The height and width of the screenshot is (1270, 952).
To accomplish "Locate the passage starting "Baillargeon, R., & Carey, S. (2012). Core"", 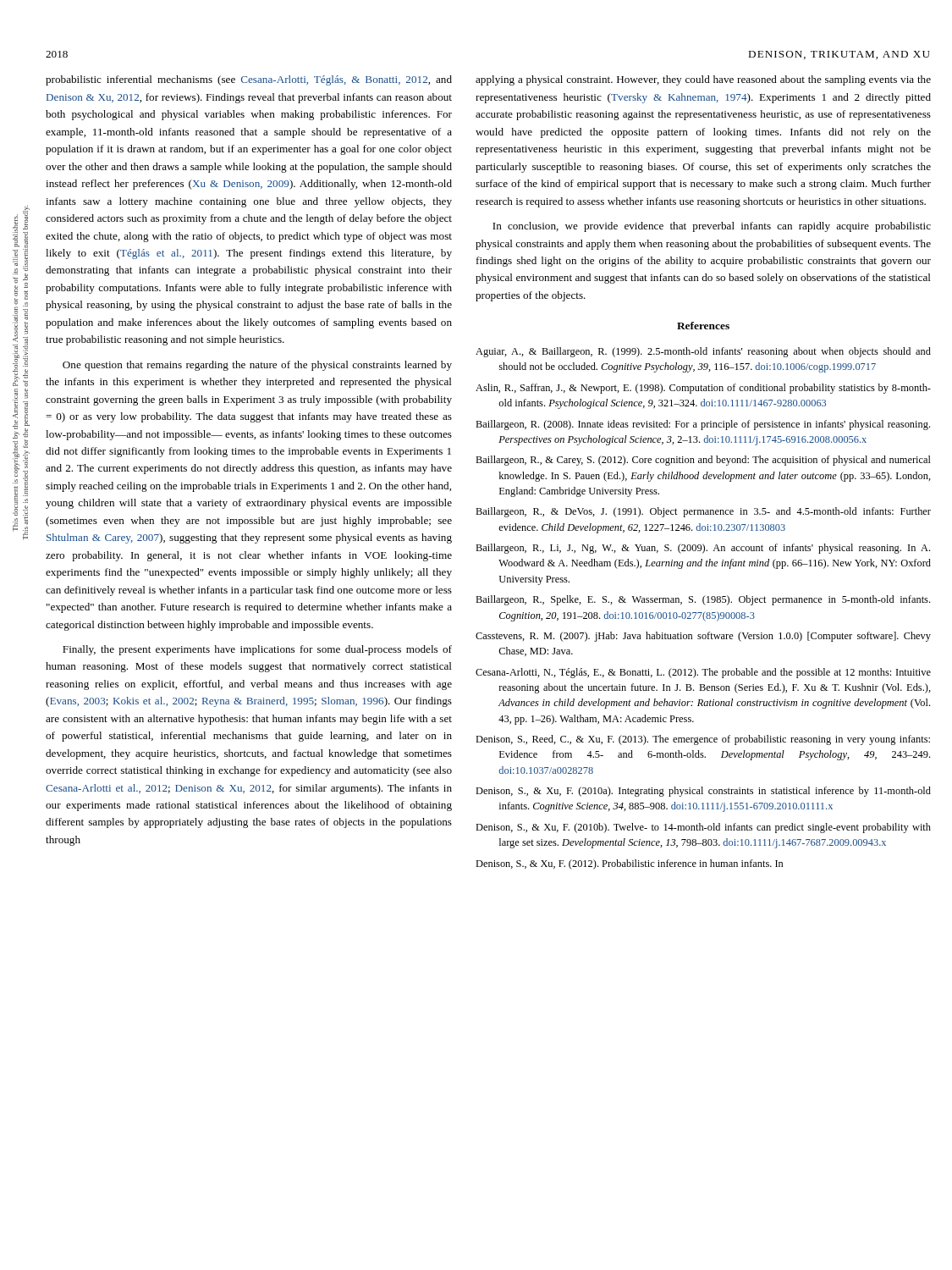I will (x=703, y=475).
